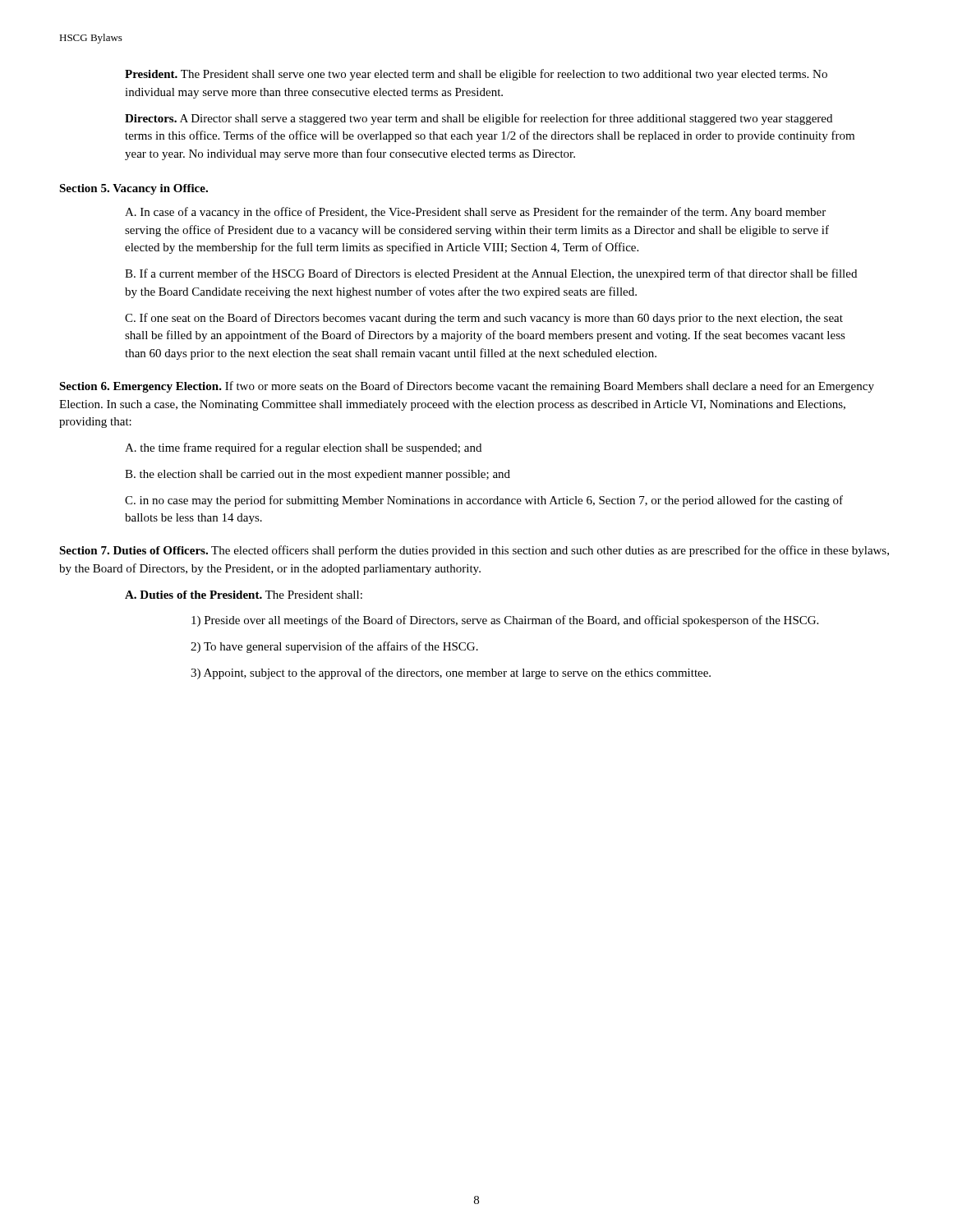Navigate to the region starting "President. The President shall serve one two year"

coord(476,83)
